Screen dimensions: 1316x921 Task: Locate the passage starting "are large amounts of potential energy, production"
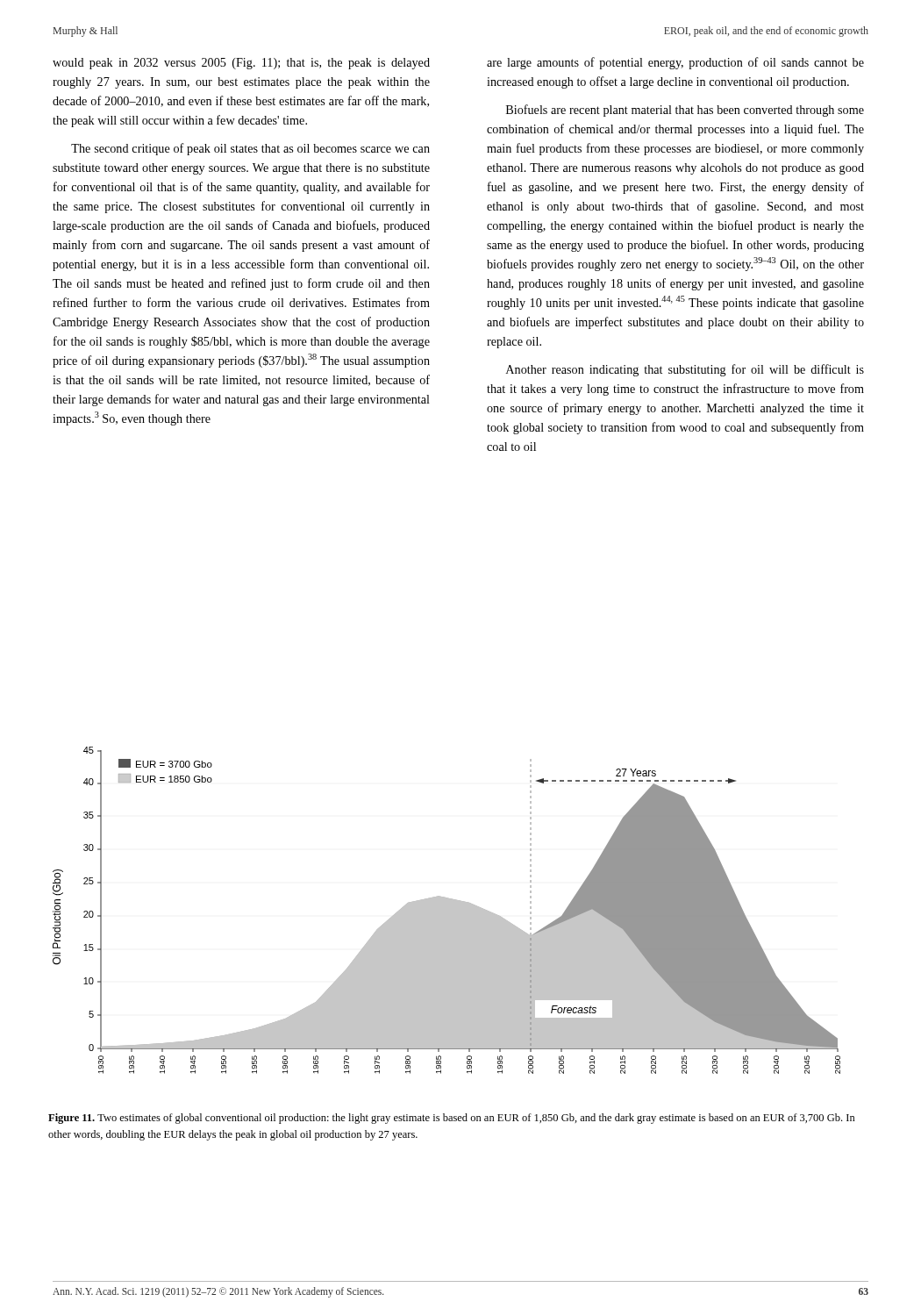675,254
